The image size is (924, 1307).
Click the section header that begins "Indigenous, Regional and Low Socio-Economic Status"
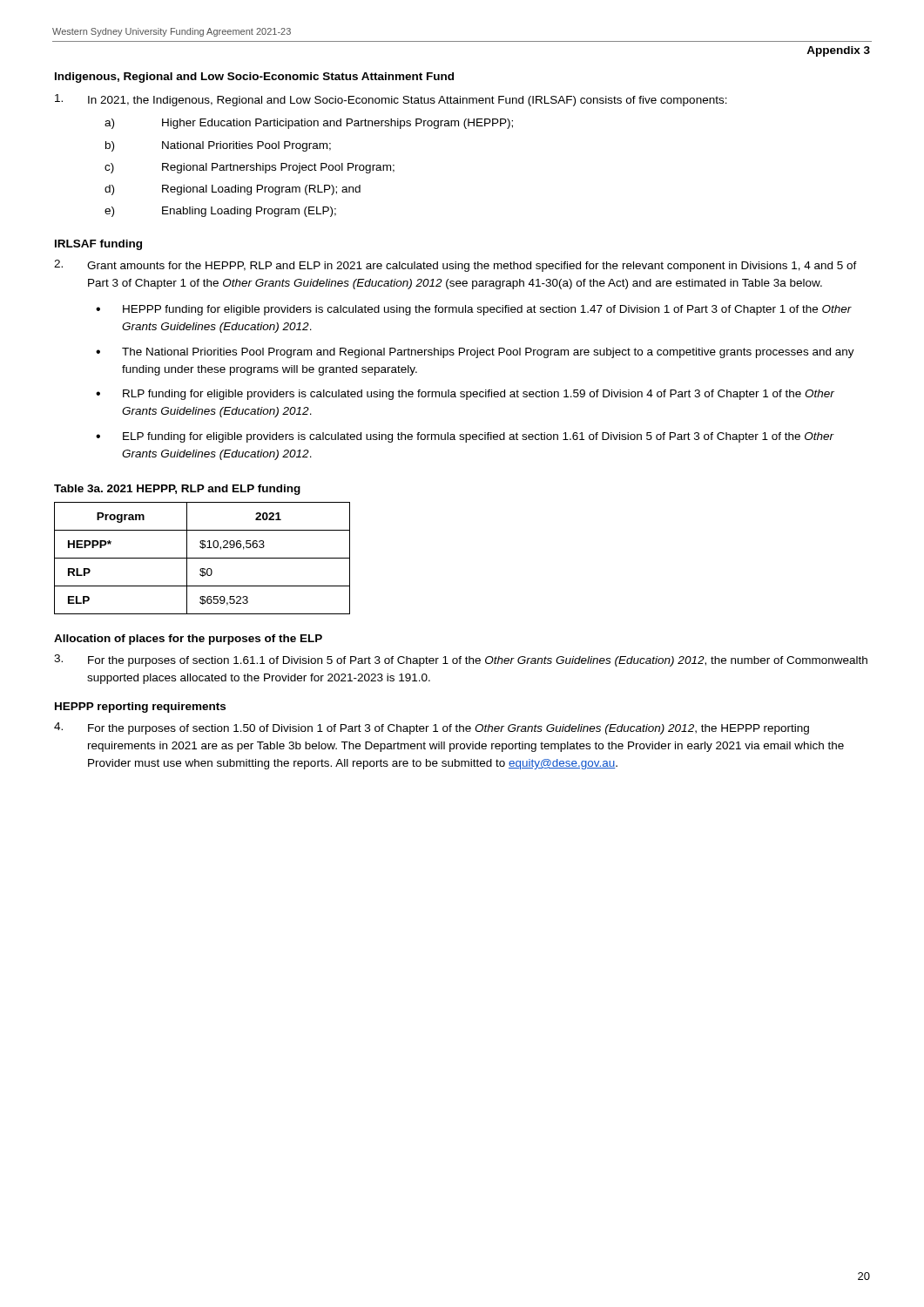(x=254, y=76)
